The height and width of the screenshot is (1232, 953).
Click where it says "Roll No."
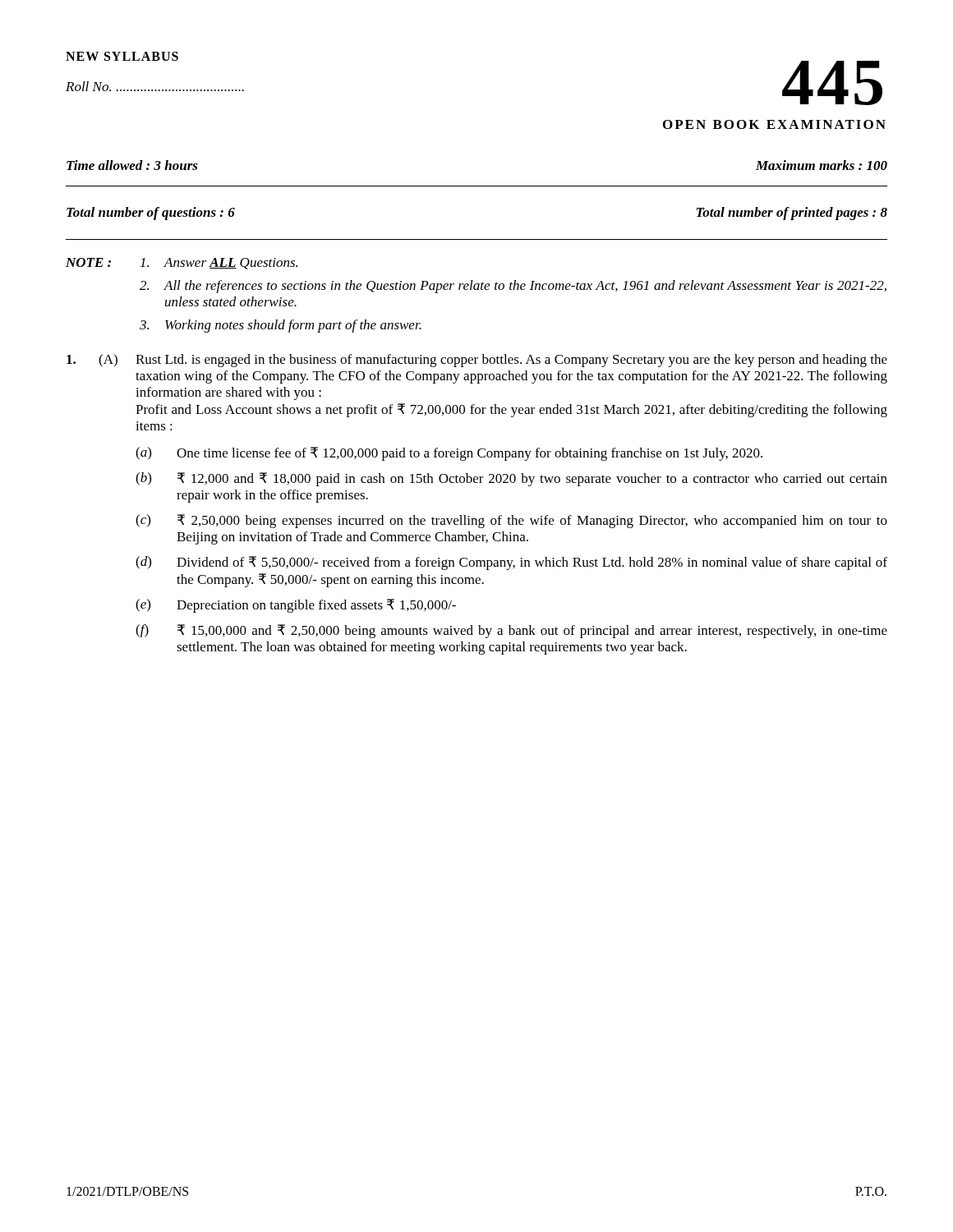click(x=155, y=87)
